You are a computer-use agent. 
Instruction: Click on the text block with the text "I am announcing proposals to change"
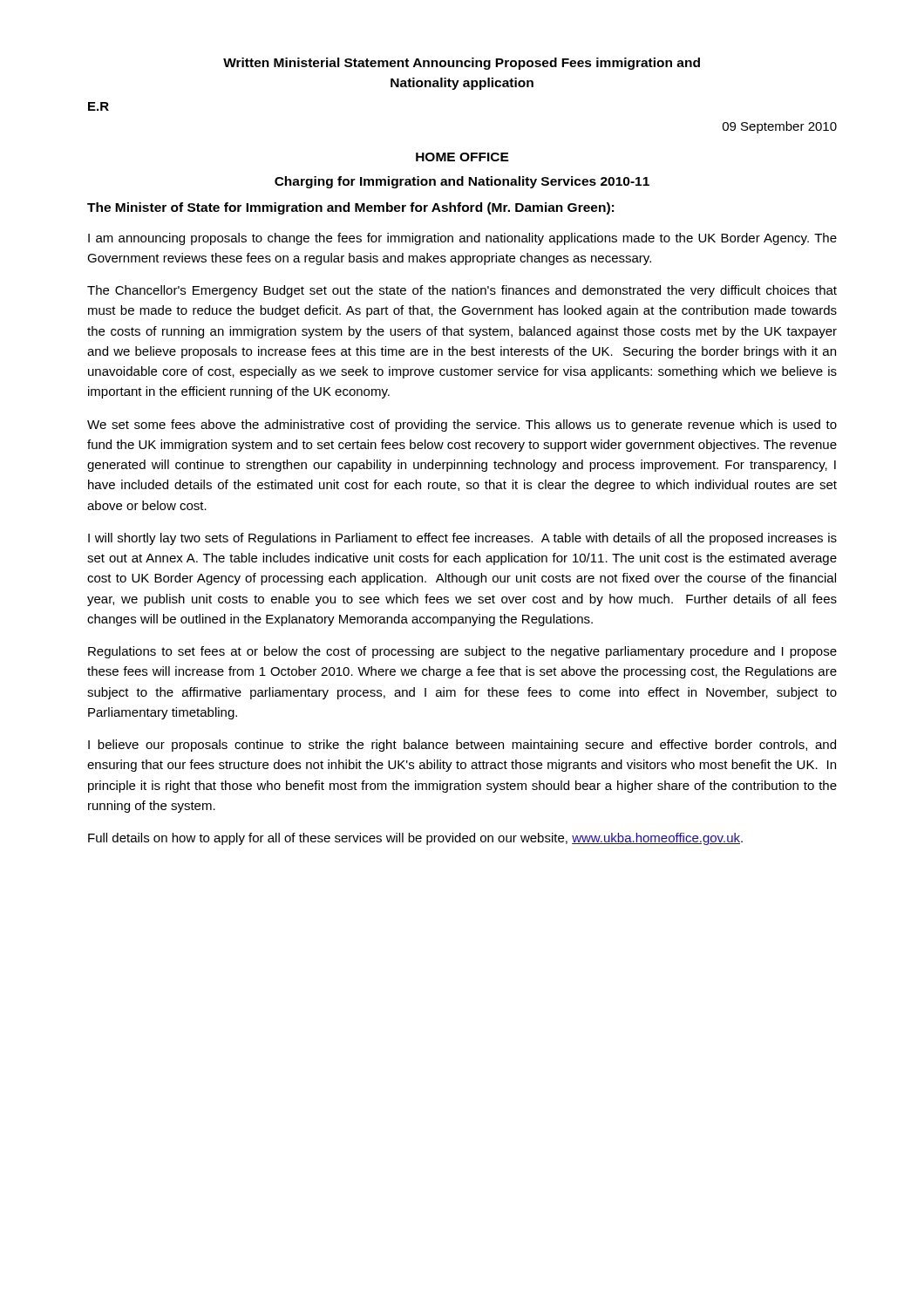click(x=462, y=247)
